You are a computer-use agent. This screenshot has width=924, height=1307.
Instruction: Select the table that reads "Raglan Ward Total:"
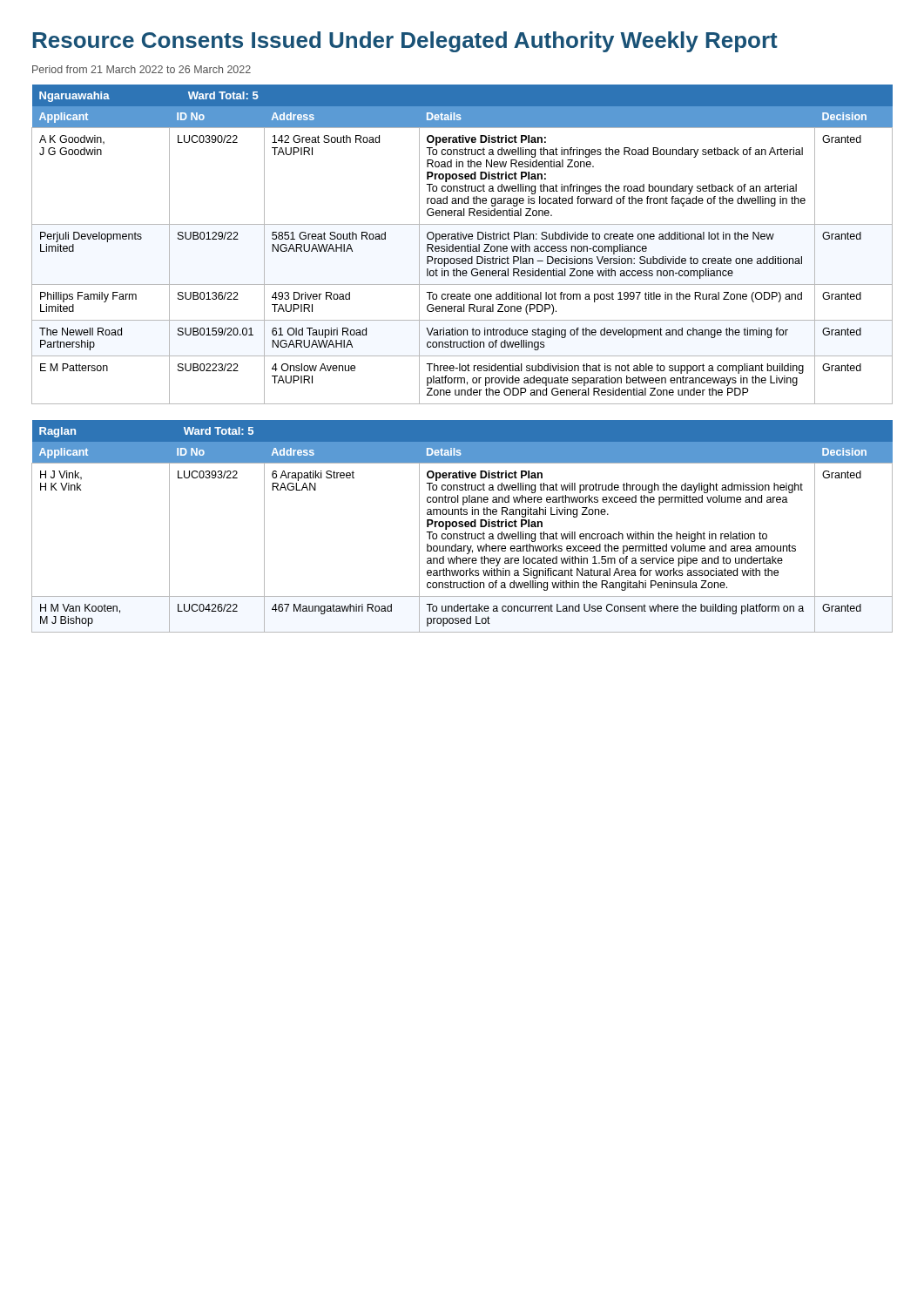coord(462,526)
